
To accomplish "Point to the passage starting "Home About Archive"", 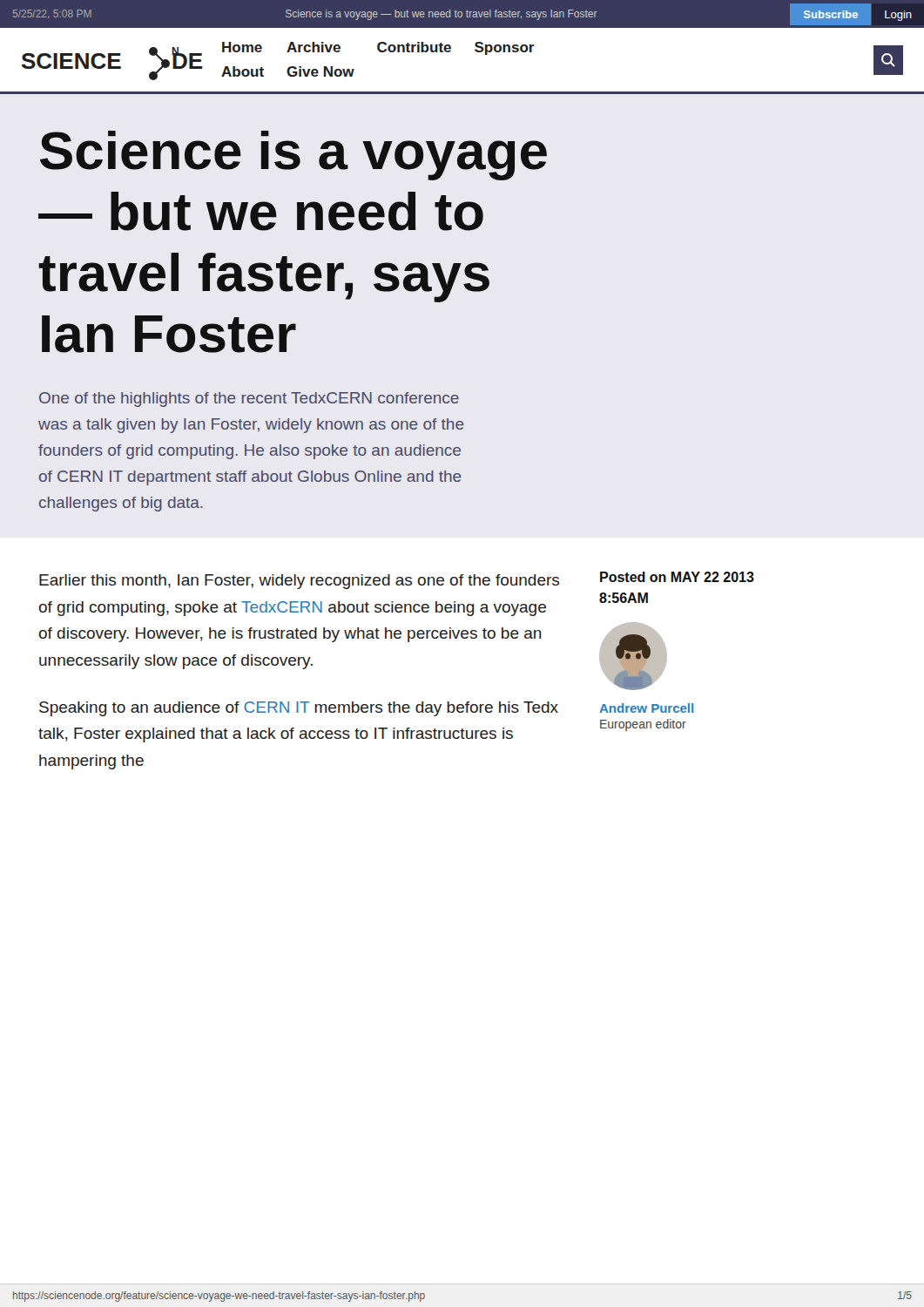I will (x=378, y=60).
